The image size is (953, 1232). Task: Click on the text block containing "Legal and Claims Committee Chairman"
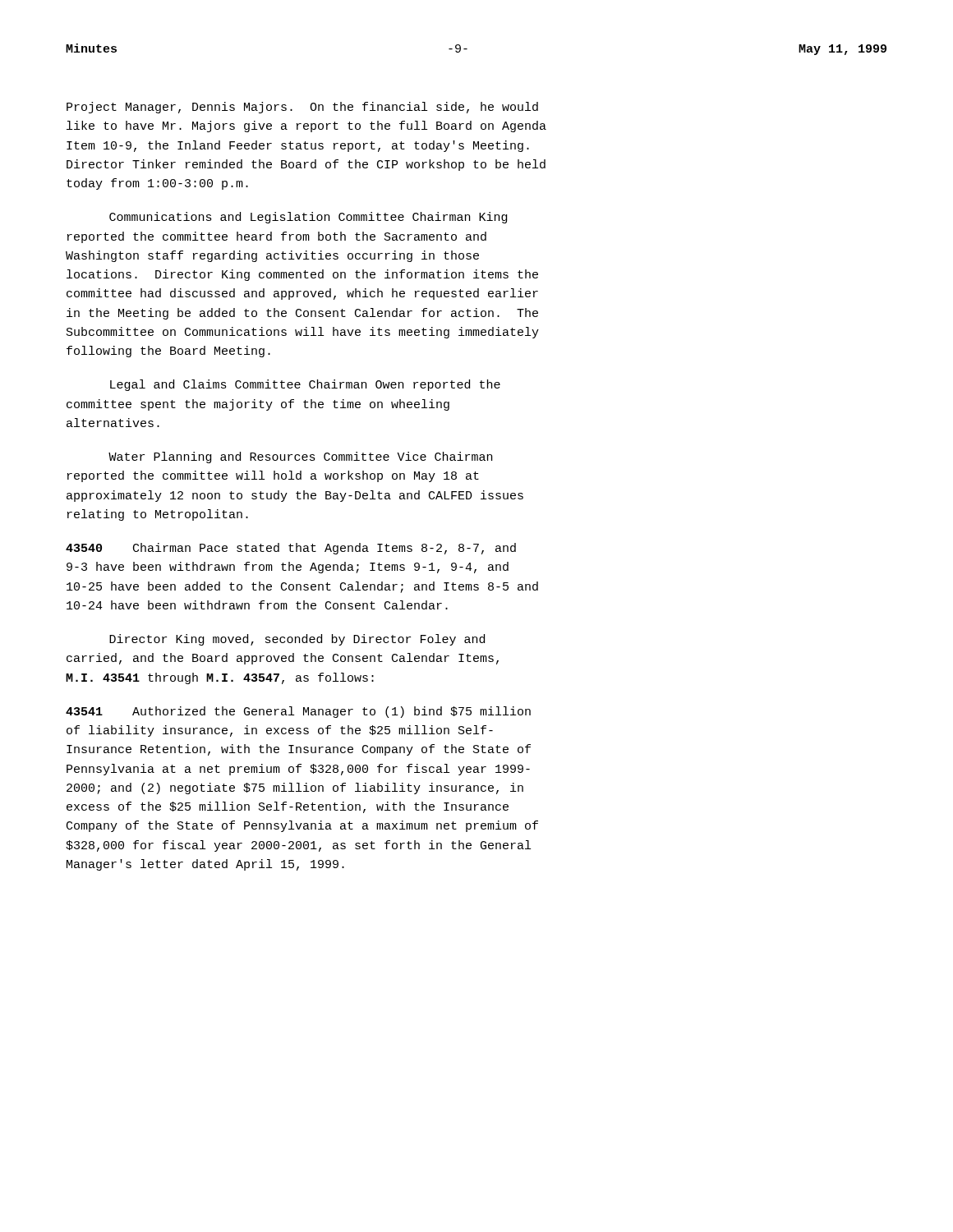pos(305,385)
